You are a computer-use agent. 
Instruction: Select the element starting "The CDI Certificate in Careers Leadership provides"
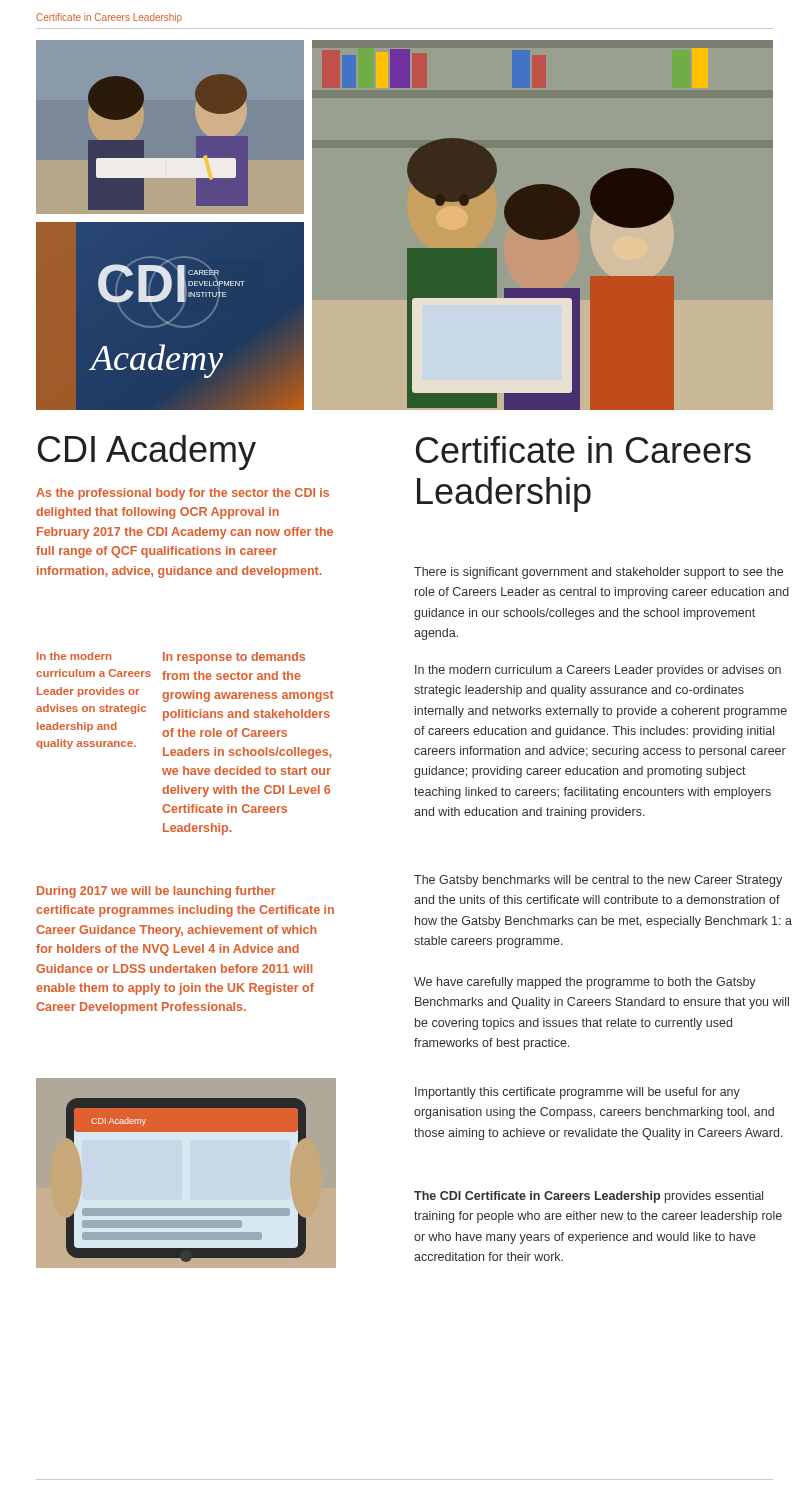pyautogui.click(x=598, y=1226)
